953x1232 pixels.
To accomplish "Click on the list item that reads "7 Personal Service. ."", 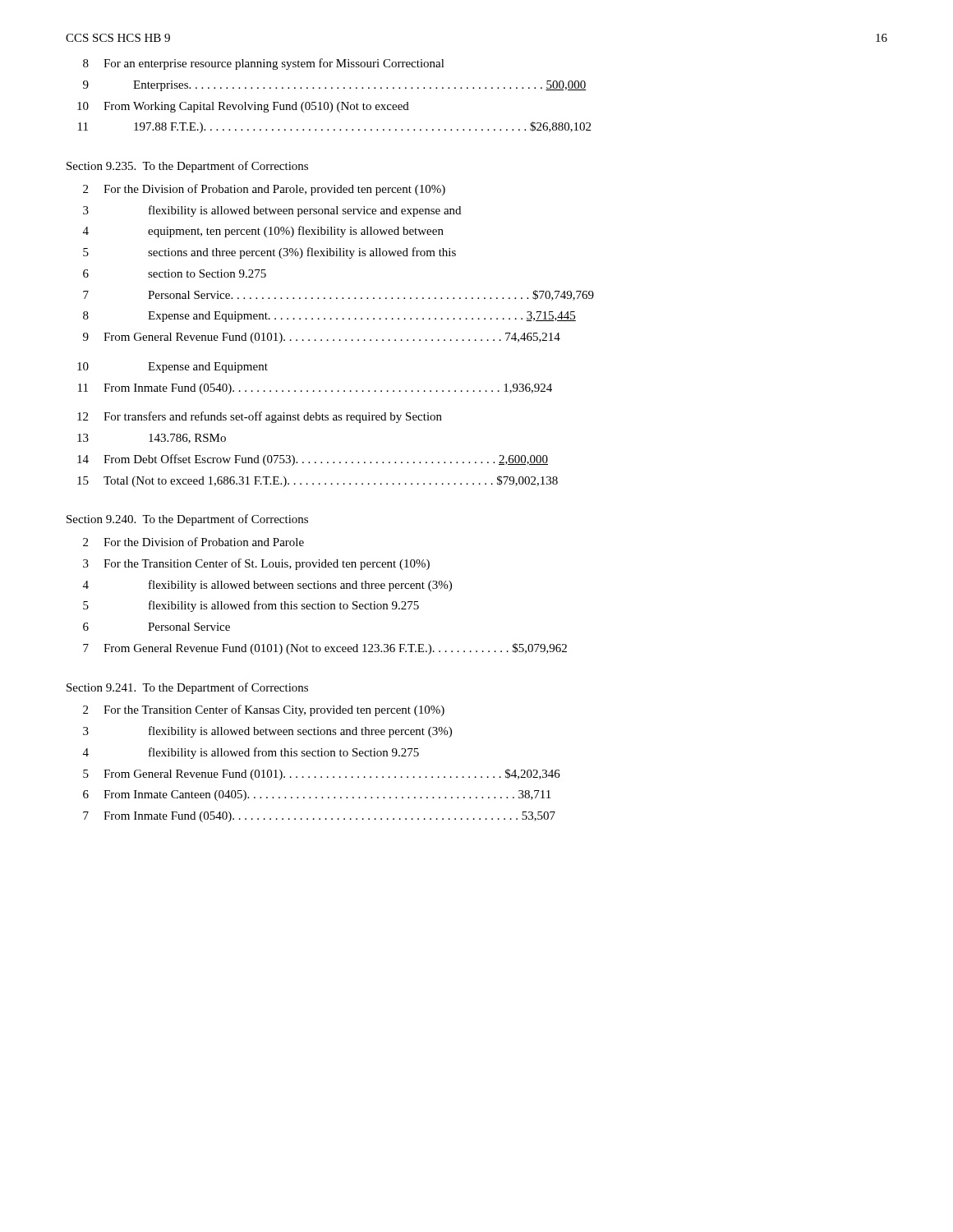I will pyautogui.click(x=476, y=295).
